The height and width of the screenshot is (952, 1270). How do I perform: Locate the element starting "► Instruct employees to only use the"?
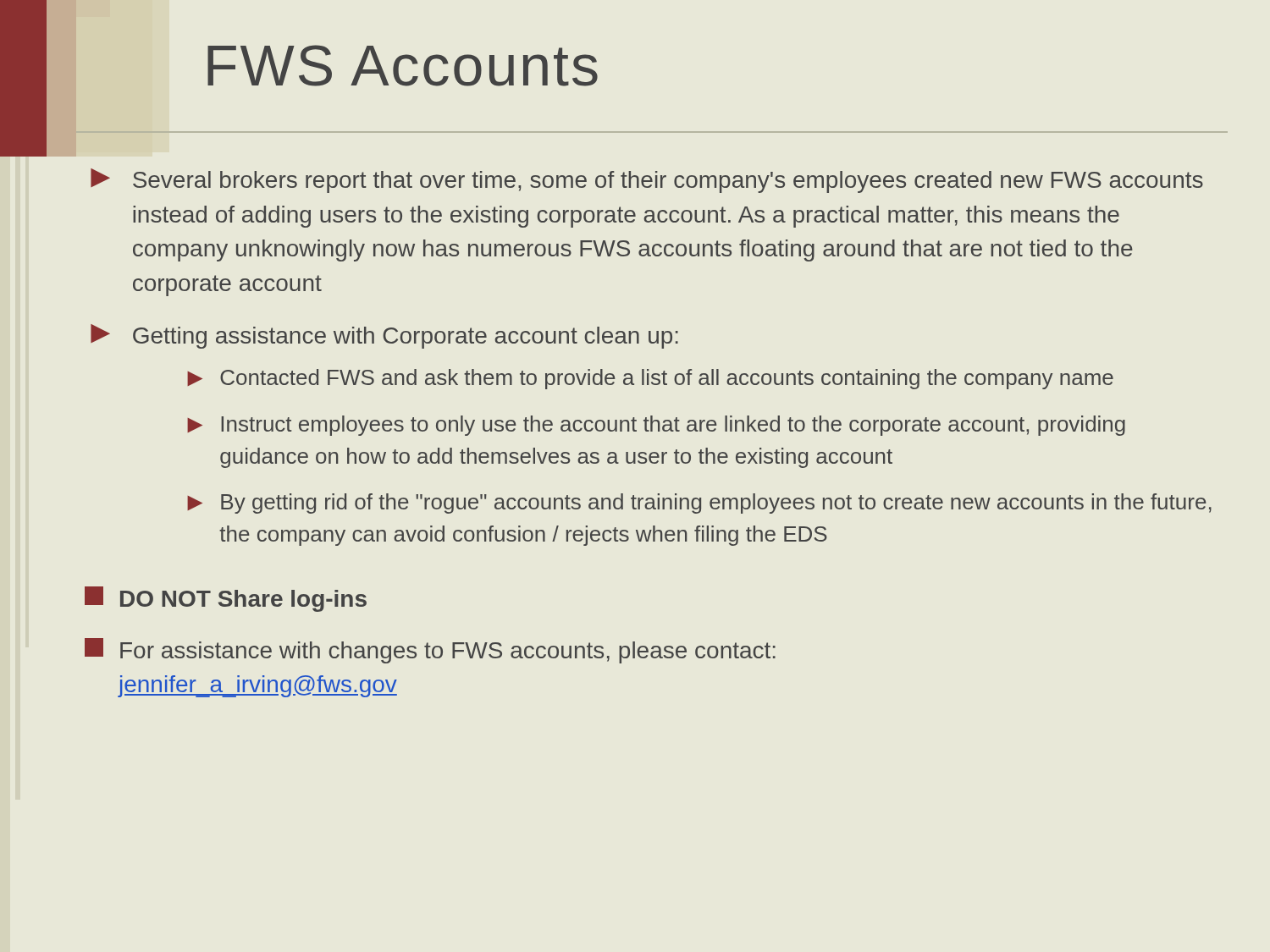pos(701,441)
